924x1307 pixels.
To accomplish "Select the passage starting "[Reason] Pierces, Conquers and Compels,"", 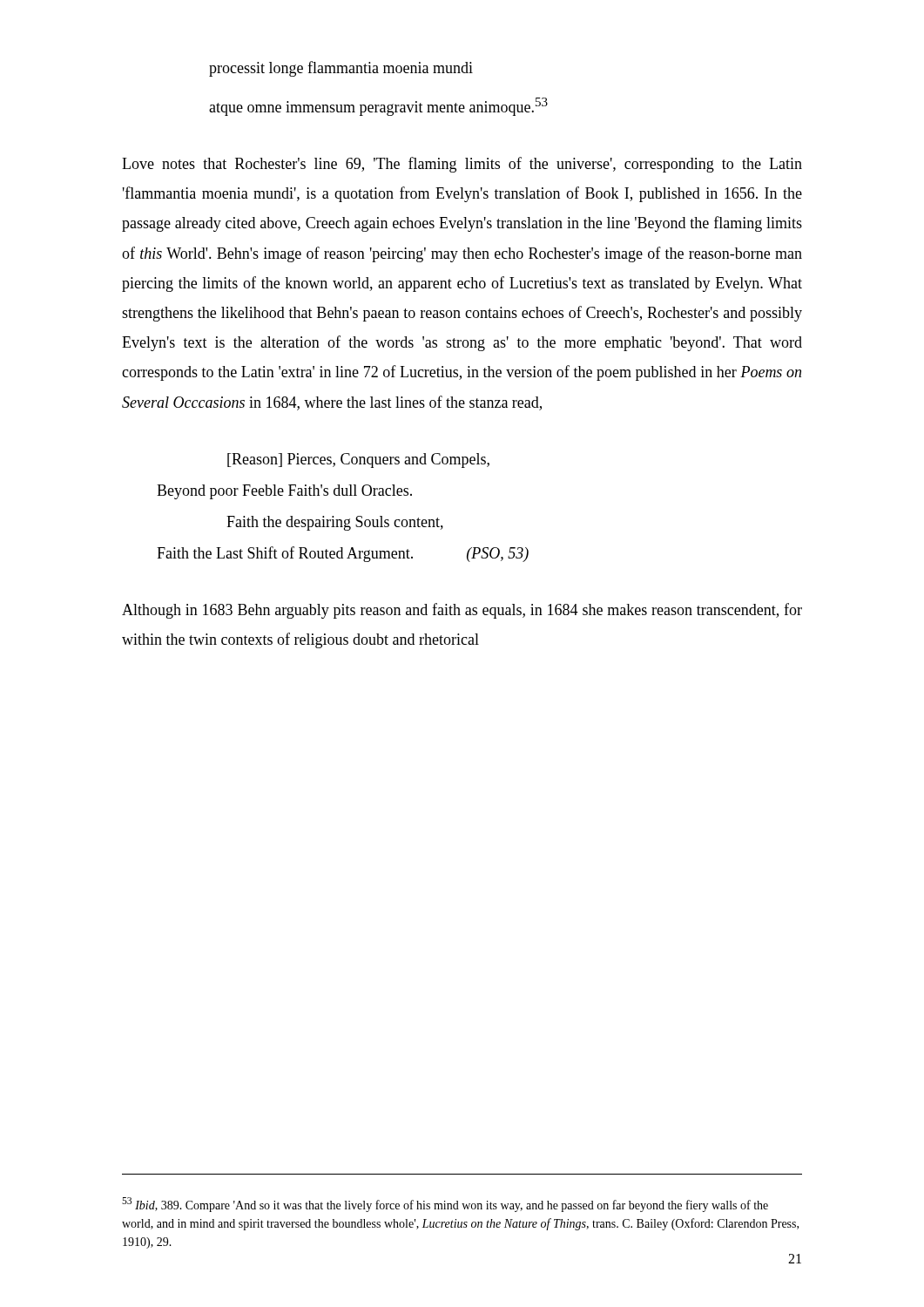I will (358, 459).
